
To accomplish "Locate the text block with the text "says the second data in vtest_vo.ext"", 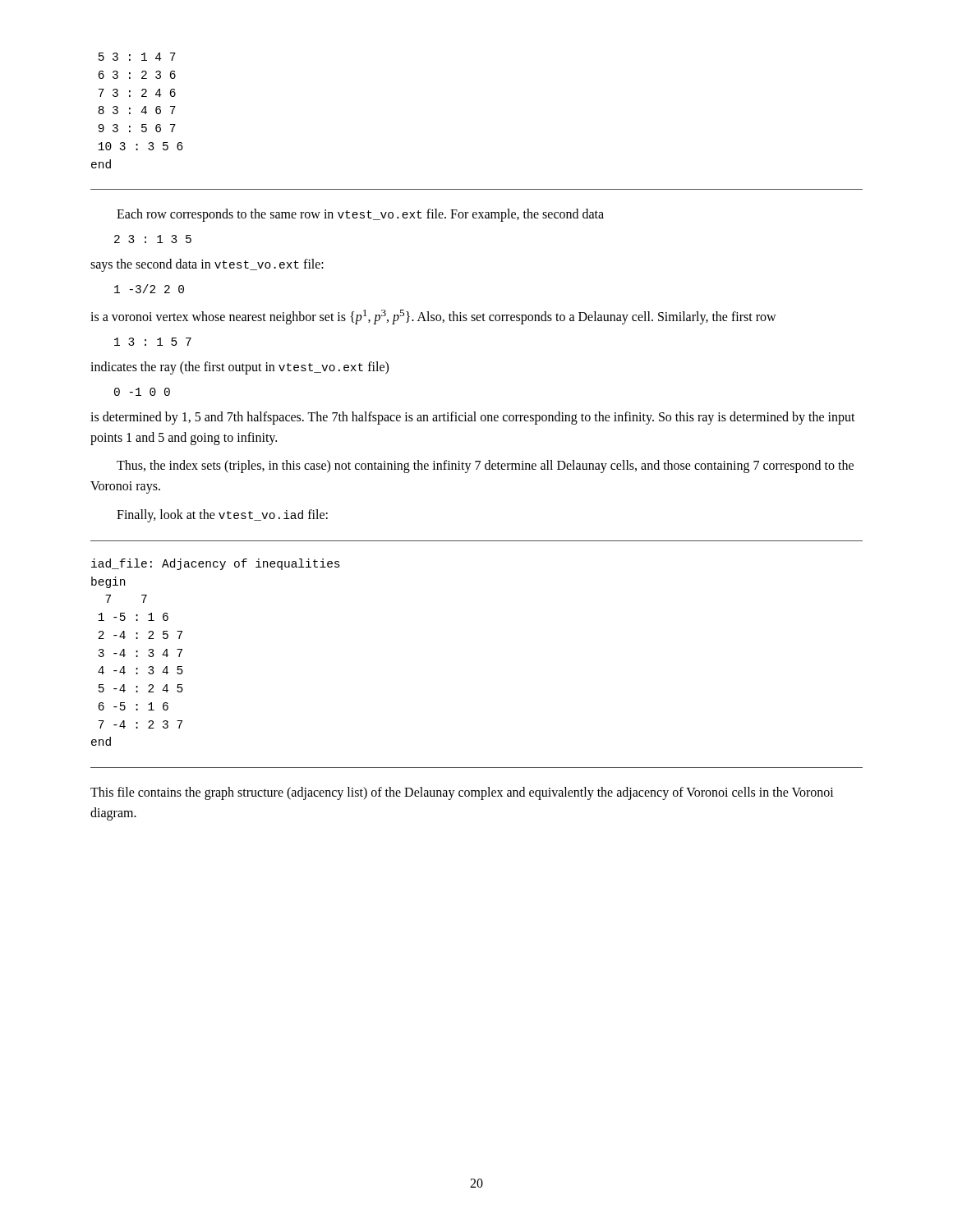I will [207, 265].
